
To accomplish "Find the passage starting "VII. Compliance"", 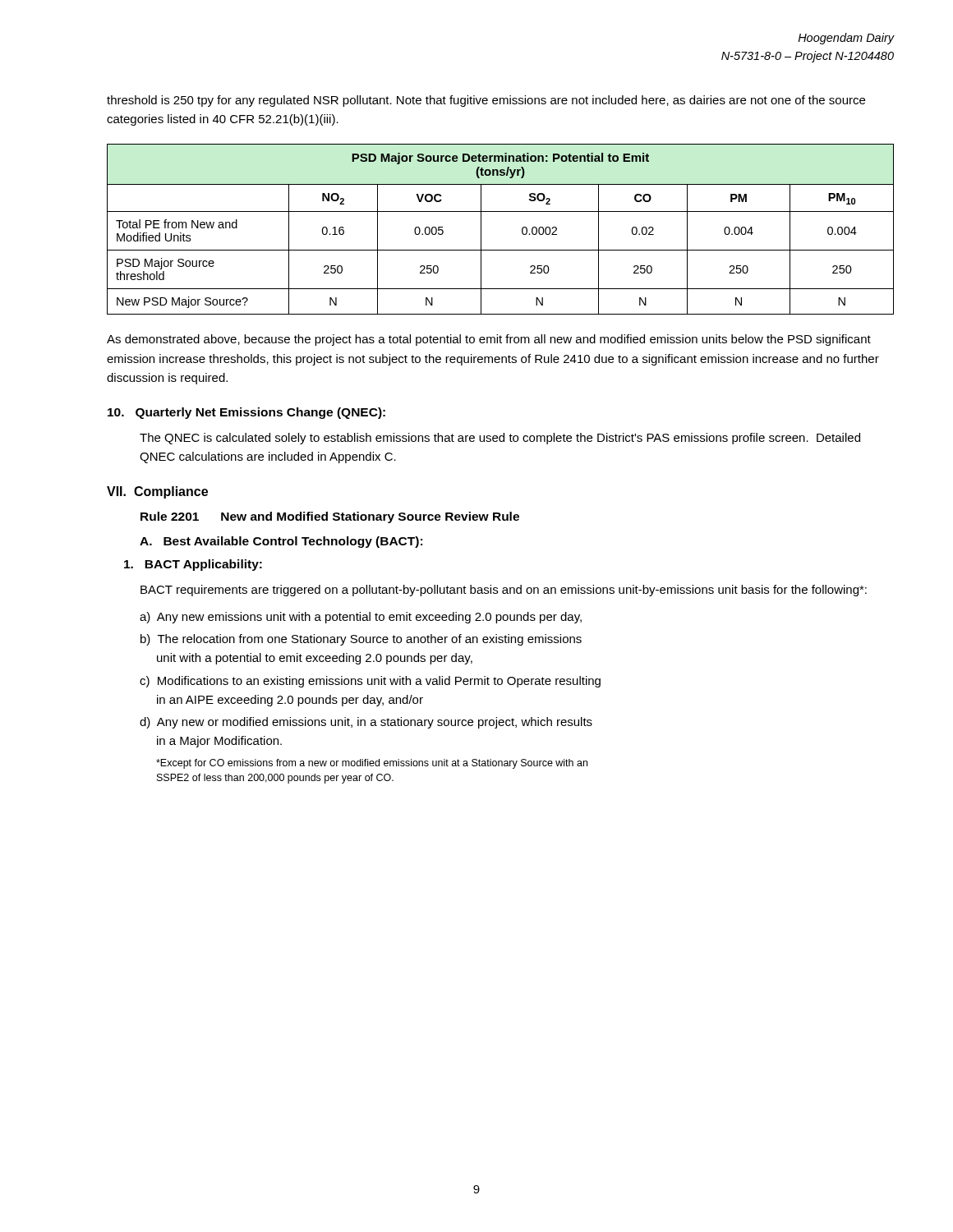I will pos(158,491).
